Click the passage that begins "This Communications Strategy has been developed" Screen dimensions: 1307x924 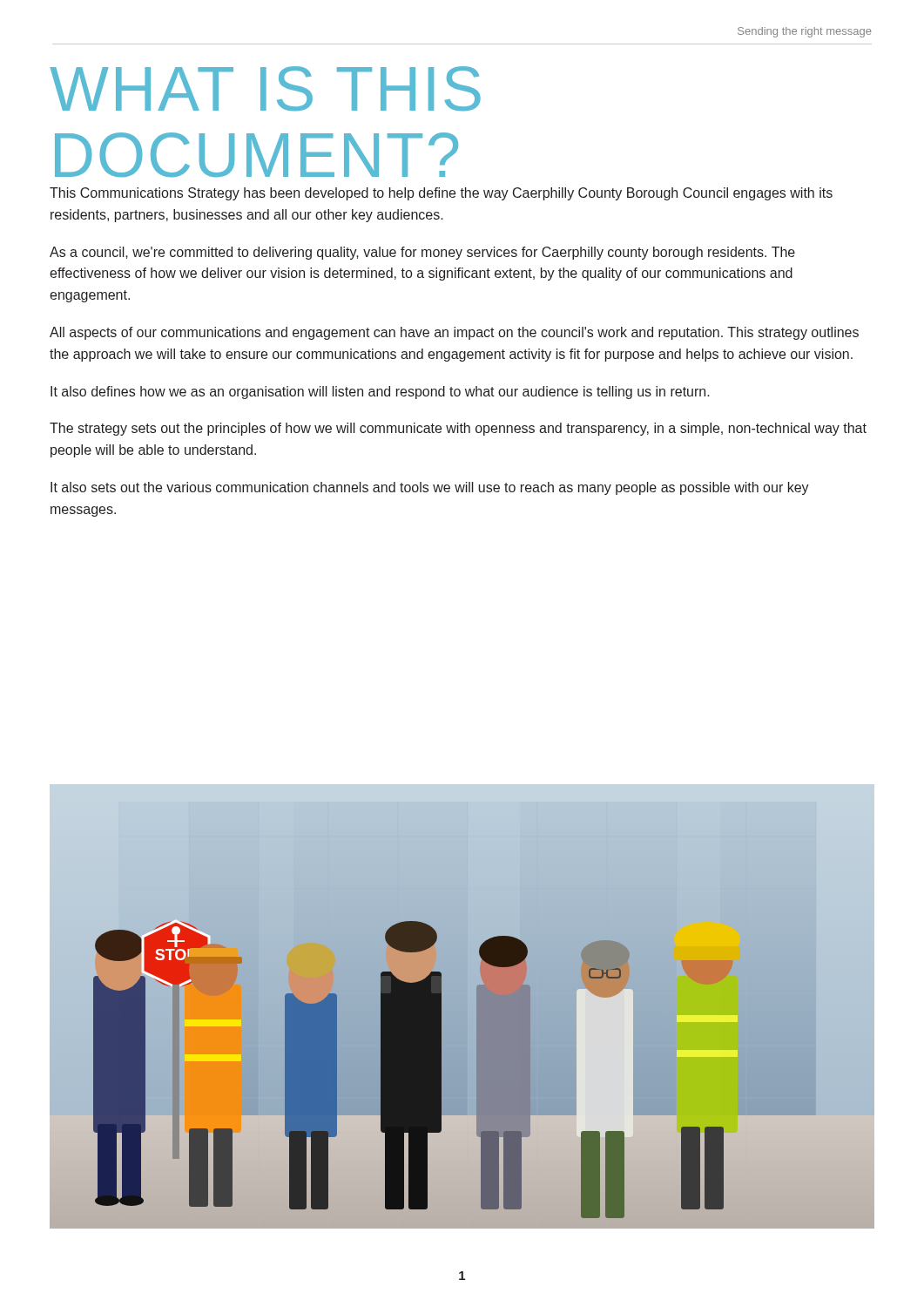[x=462, y=205]
